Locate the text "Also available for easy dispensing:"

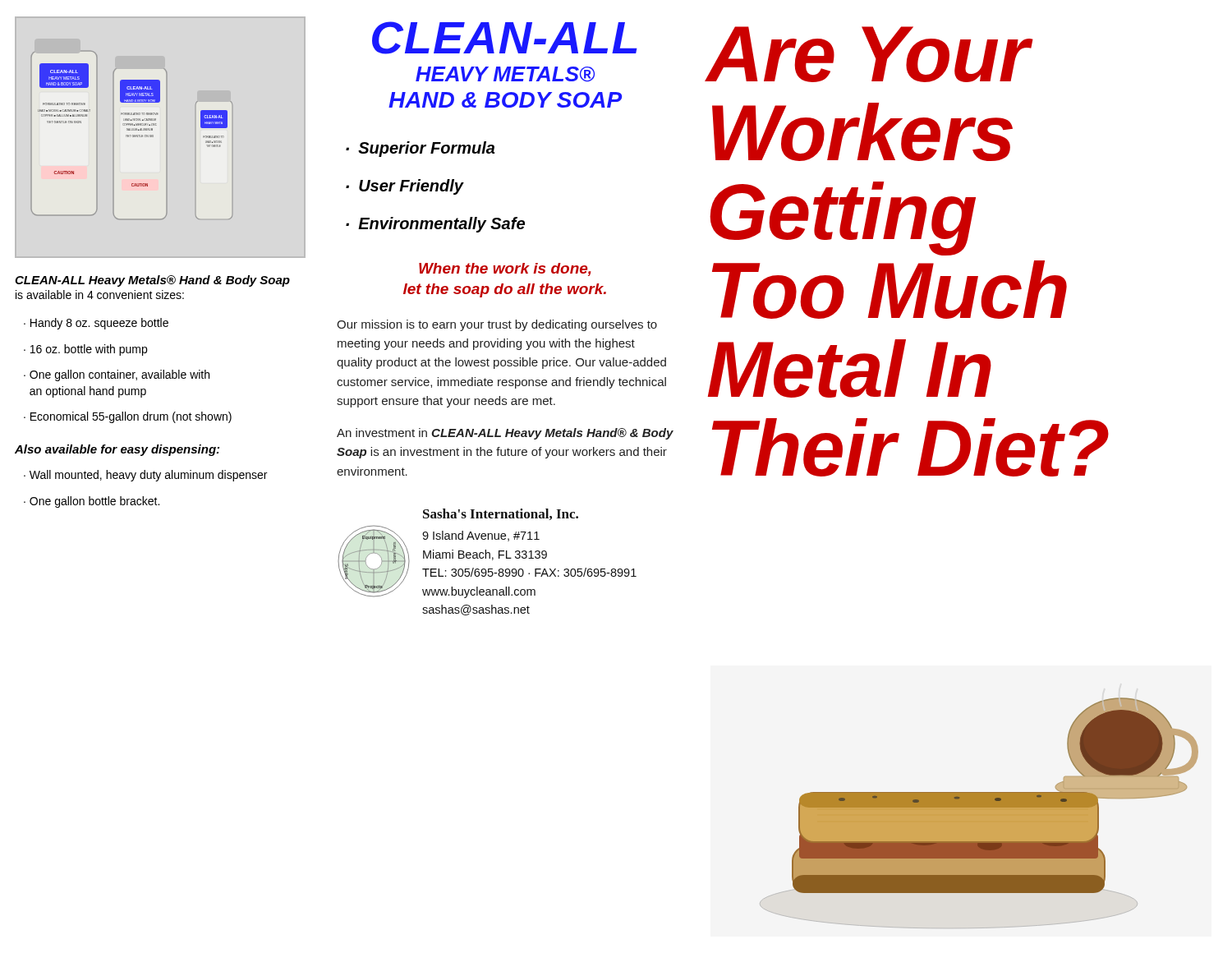tap(117, 449)
